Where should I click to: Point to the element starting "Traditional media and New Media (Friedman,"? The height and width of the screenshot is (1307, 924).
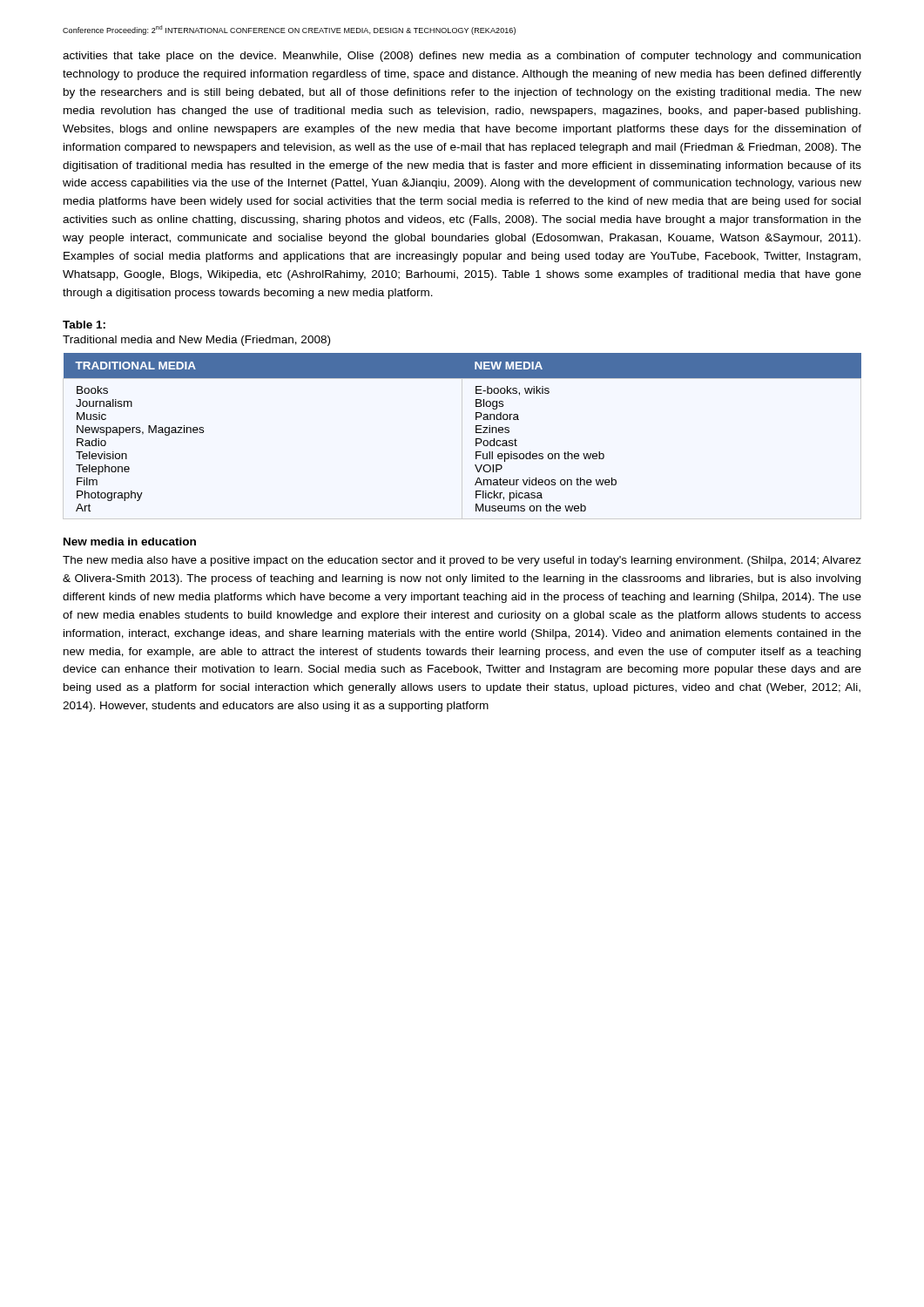click(x=197, y=339)
